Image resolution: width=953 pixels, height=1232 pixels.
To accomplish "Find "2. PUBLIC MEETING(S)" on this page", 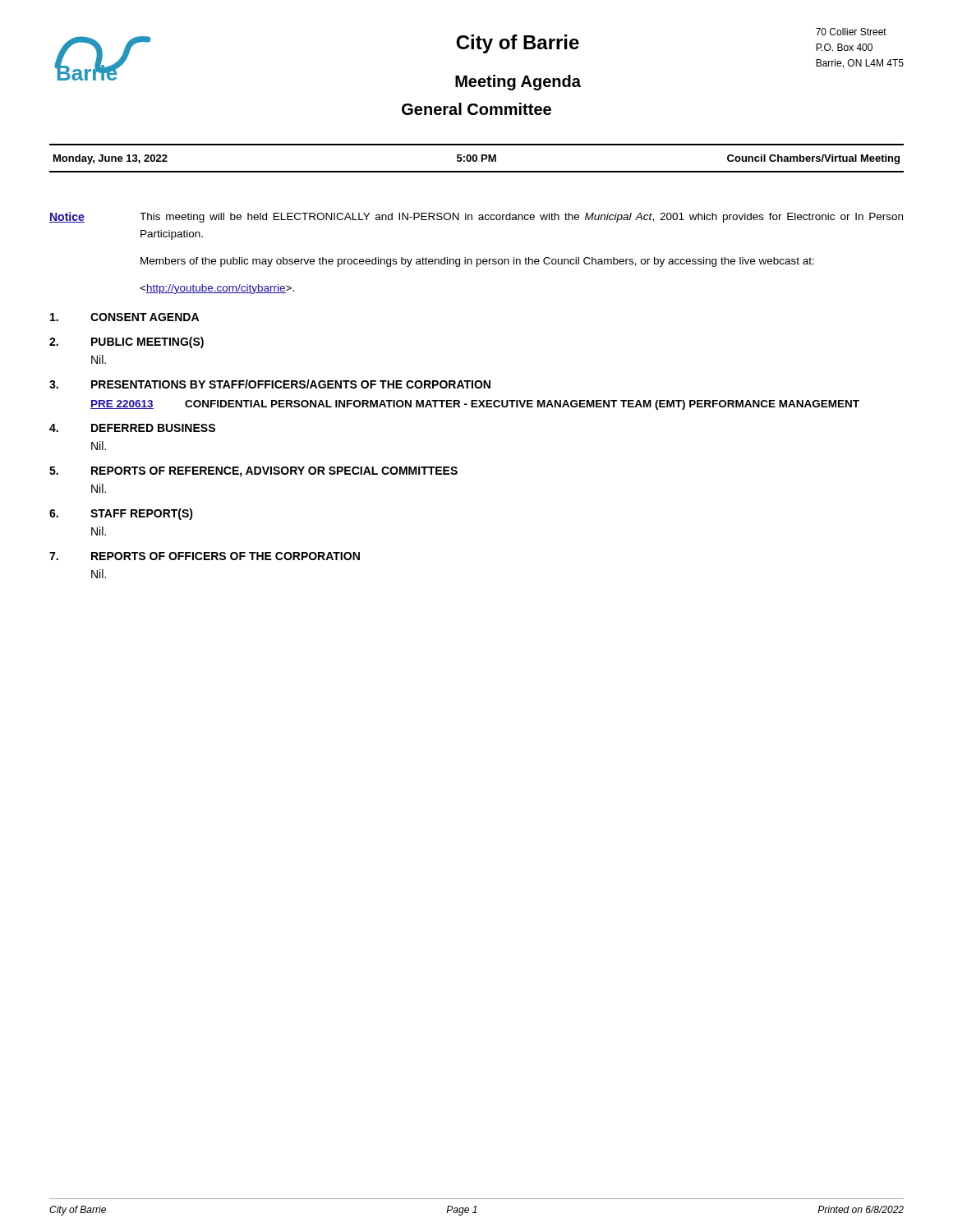I will [127, 341].
